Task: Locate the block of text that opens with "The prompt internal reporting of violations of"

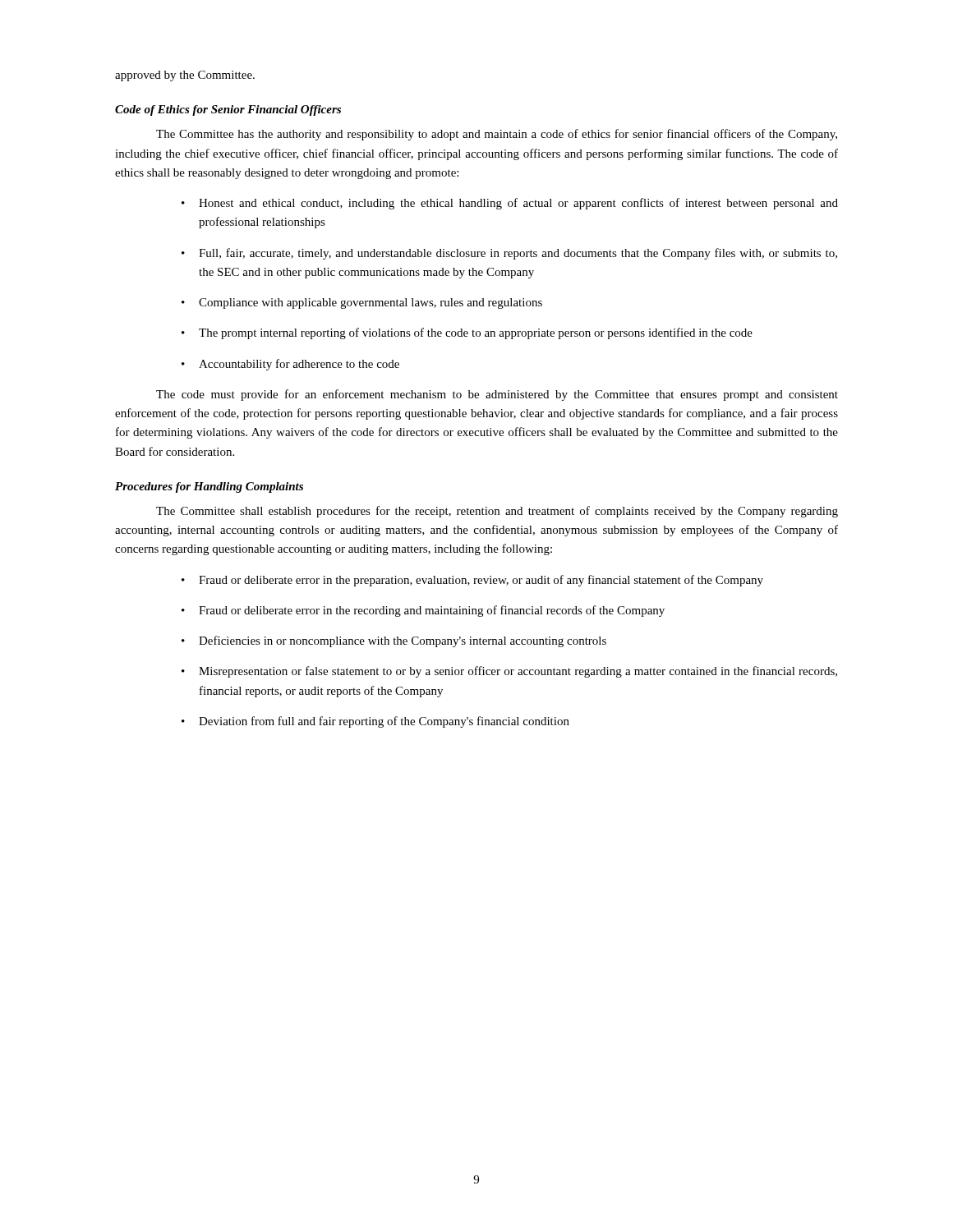Action: point(476,333)
